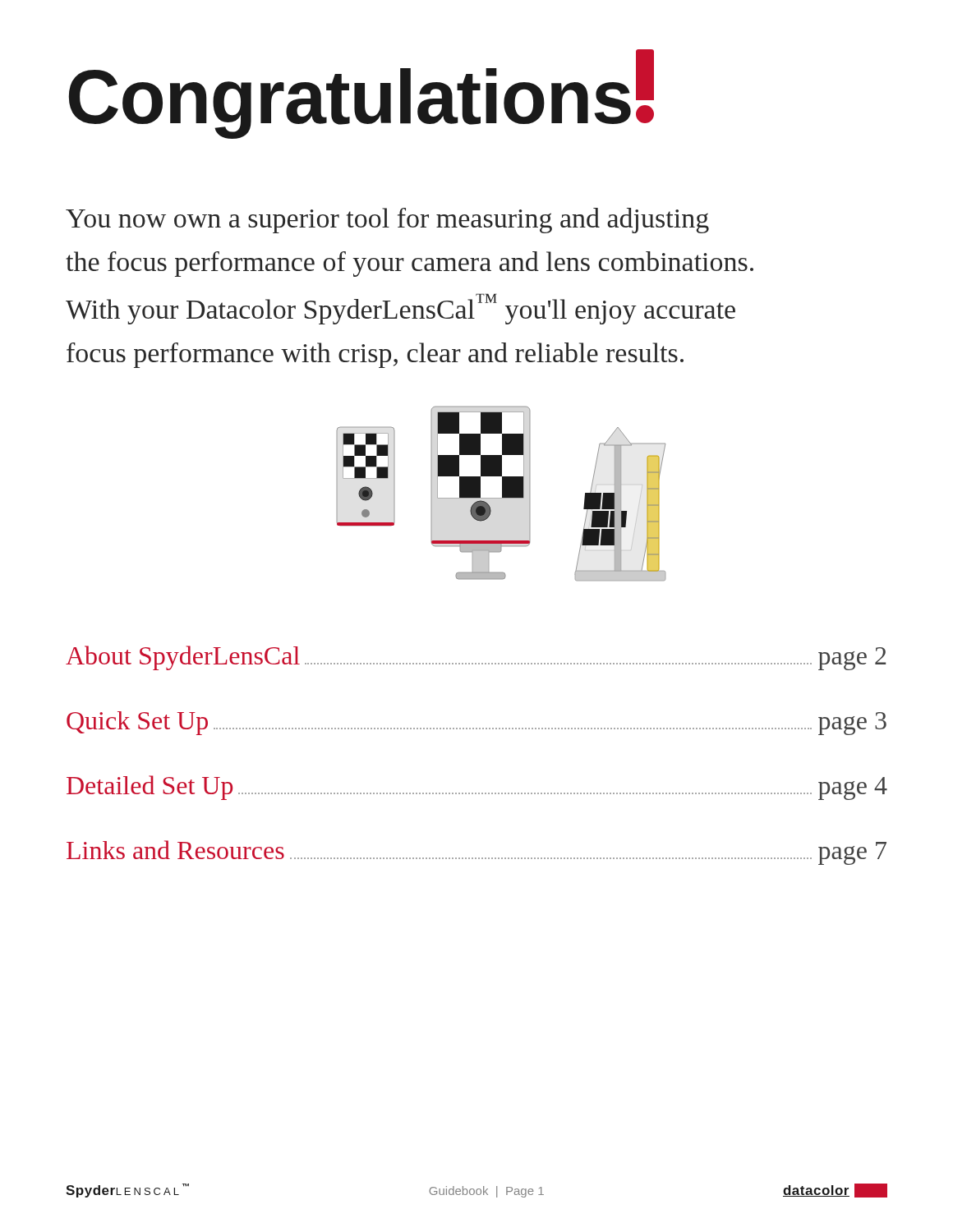Navigate to the region starting "Quick Set Up page 3"

click(476, 721)
